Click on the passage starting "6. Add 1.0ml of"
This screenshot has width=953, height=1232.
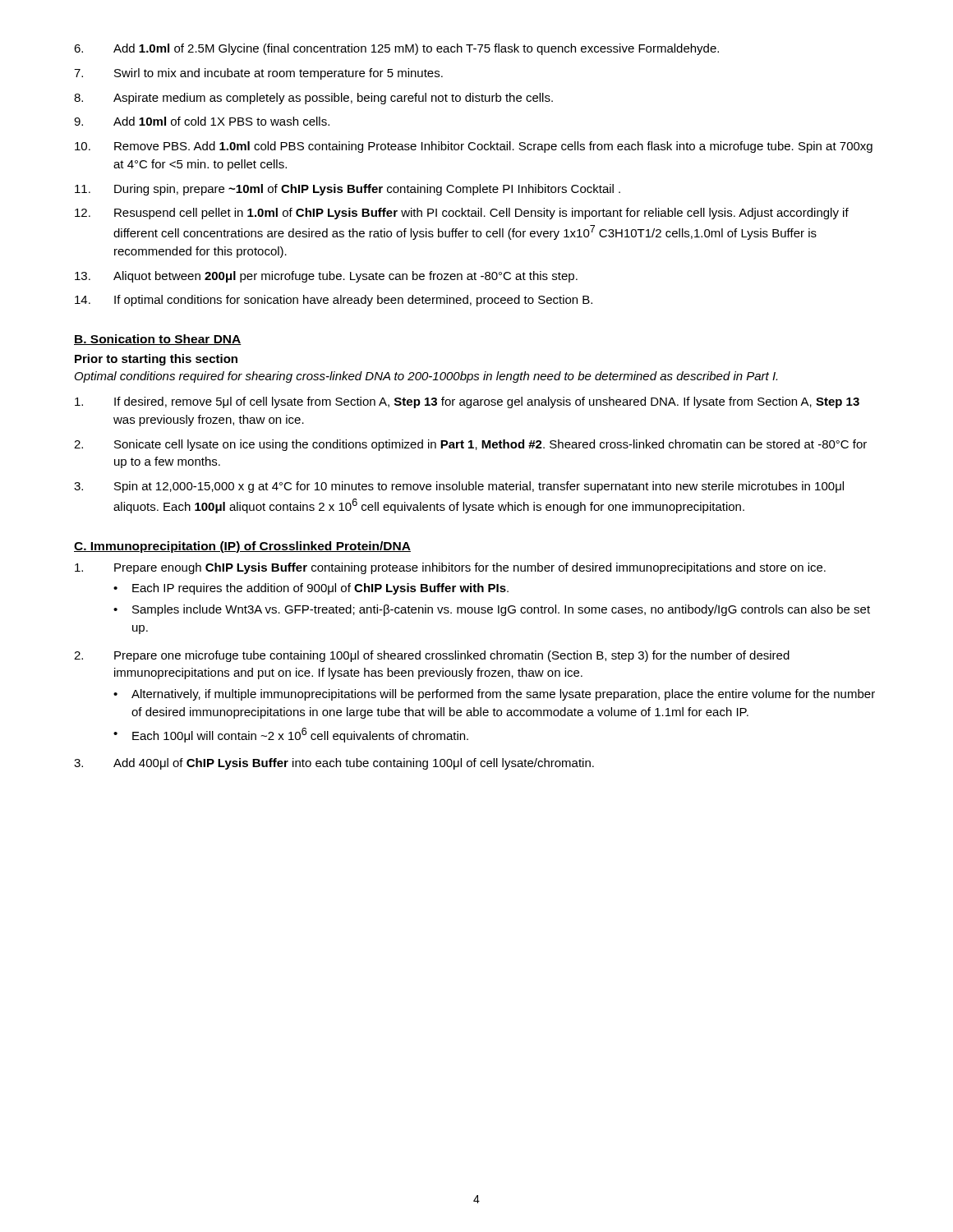pos(476,48)
